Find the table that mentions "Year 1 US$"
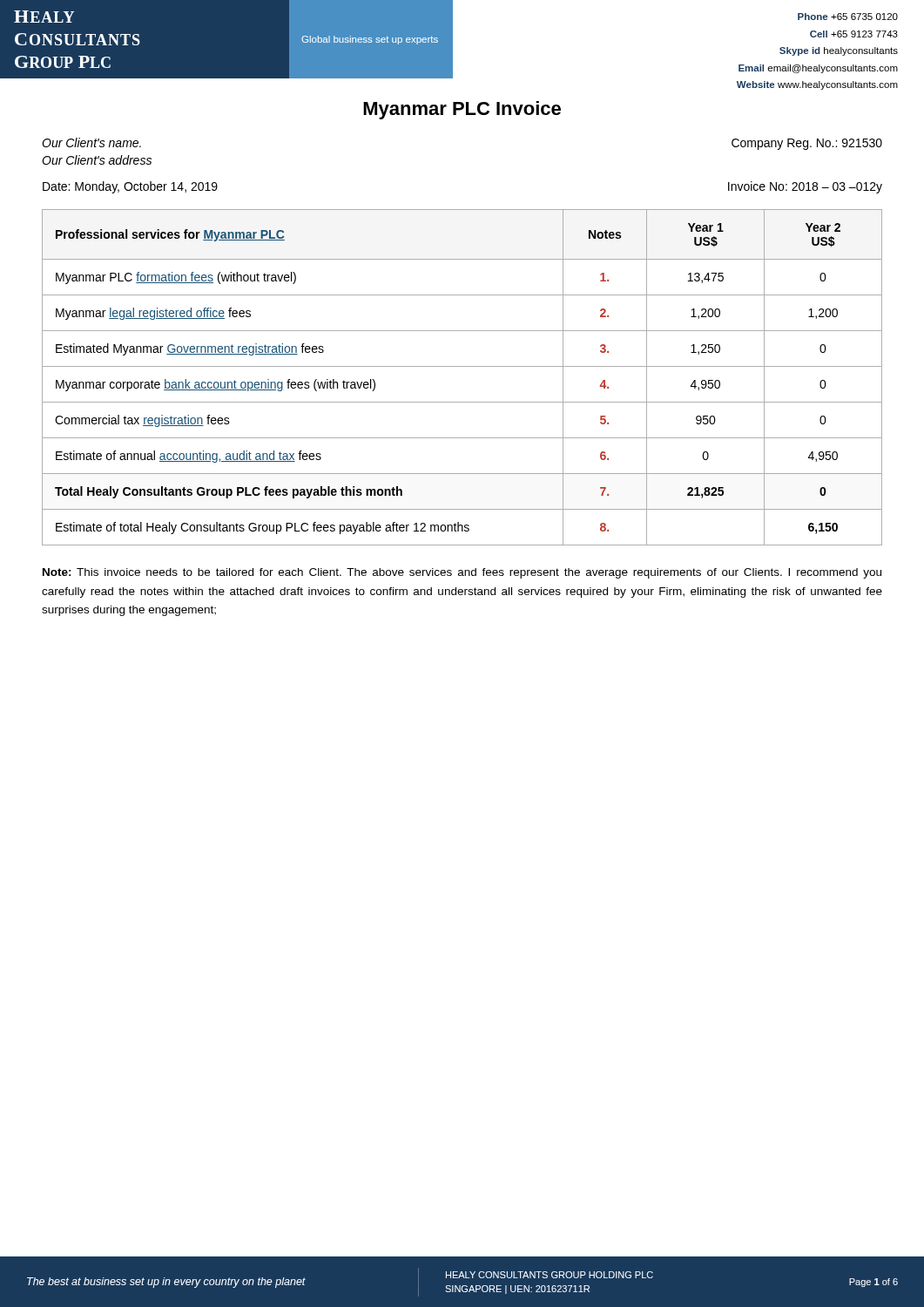Screen dimensions: 1307x924 click(462, 377)
